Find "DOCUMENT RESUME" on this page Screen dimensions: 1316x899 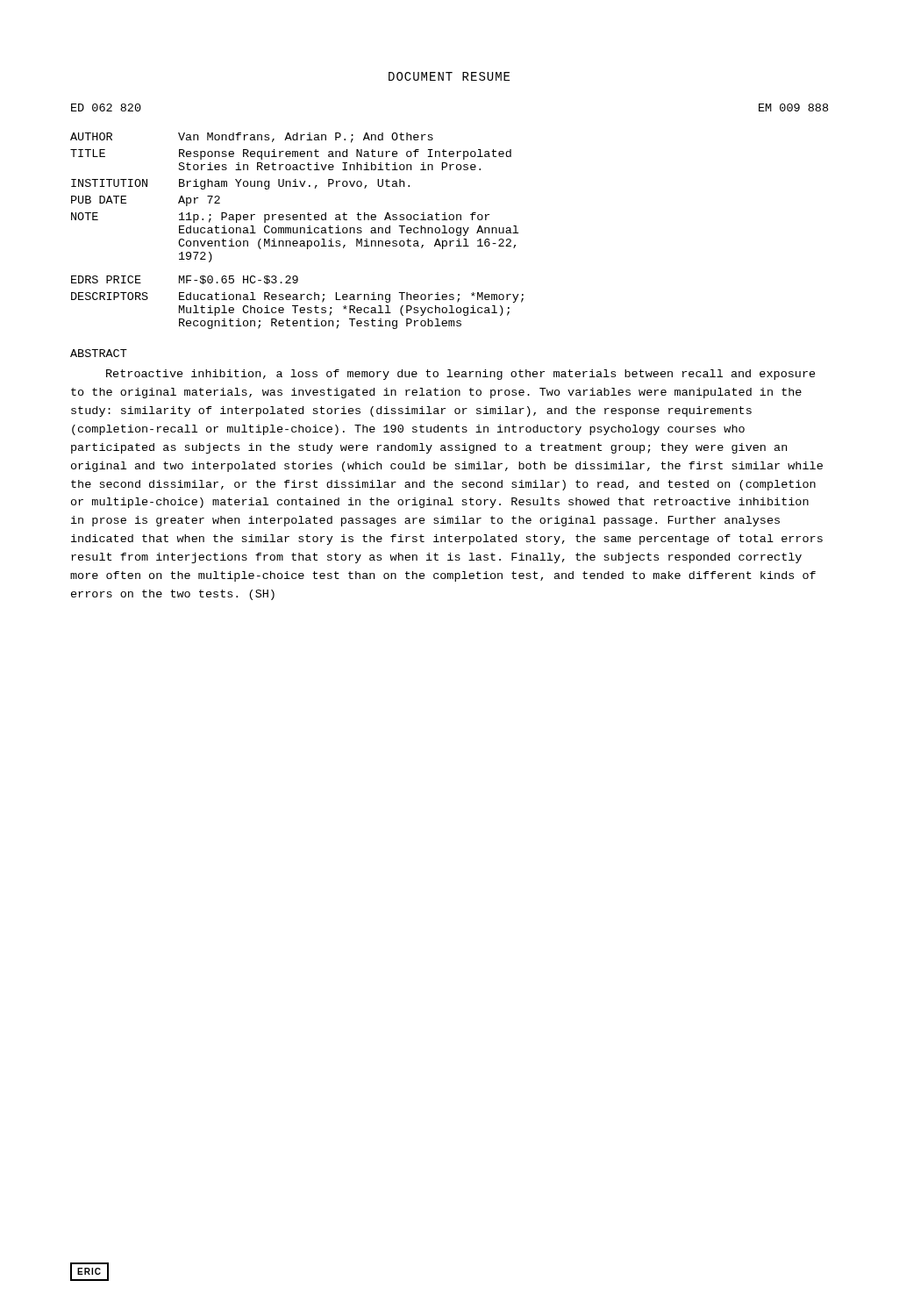[x=450, y=77]
